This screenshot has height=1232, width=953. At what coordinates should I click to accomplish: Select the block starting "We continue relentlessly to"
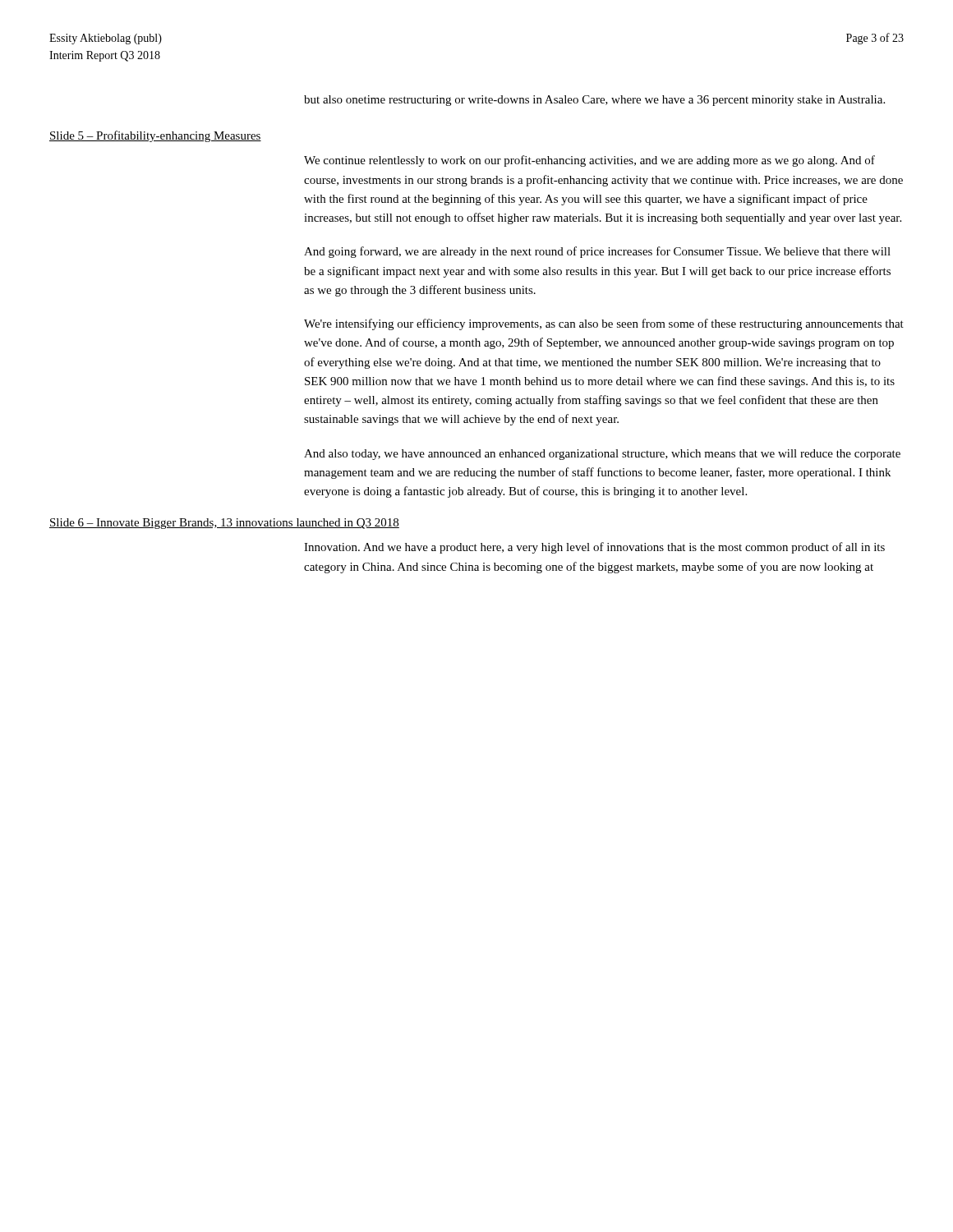click(604, 189)
